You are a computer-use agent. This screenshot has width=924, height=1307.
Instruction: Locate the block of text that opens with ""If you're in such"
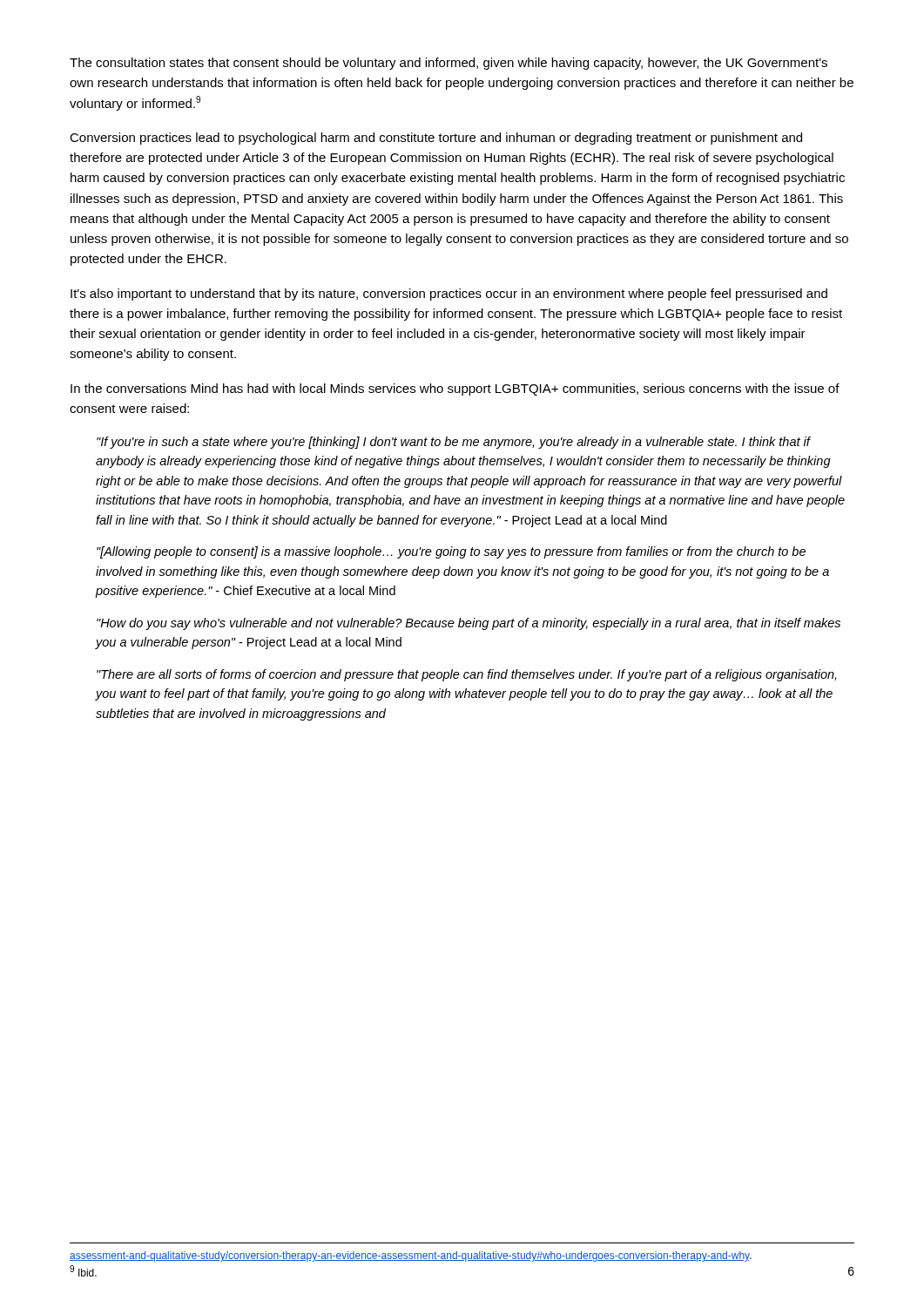tap(470, 481)
